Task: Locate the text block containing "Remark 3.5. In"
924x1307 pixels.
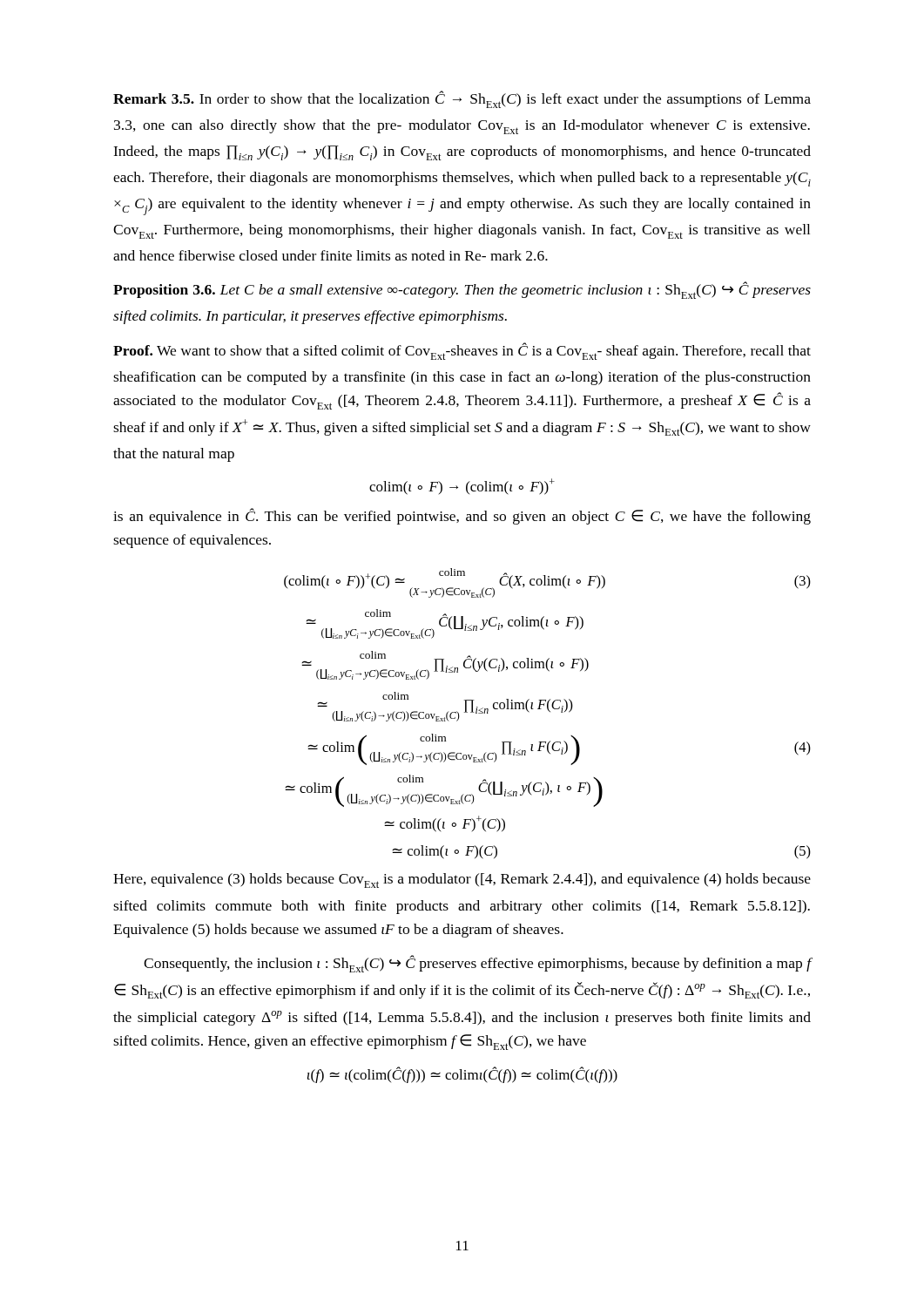Action: coord(462,177)
